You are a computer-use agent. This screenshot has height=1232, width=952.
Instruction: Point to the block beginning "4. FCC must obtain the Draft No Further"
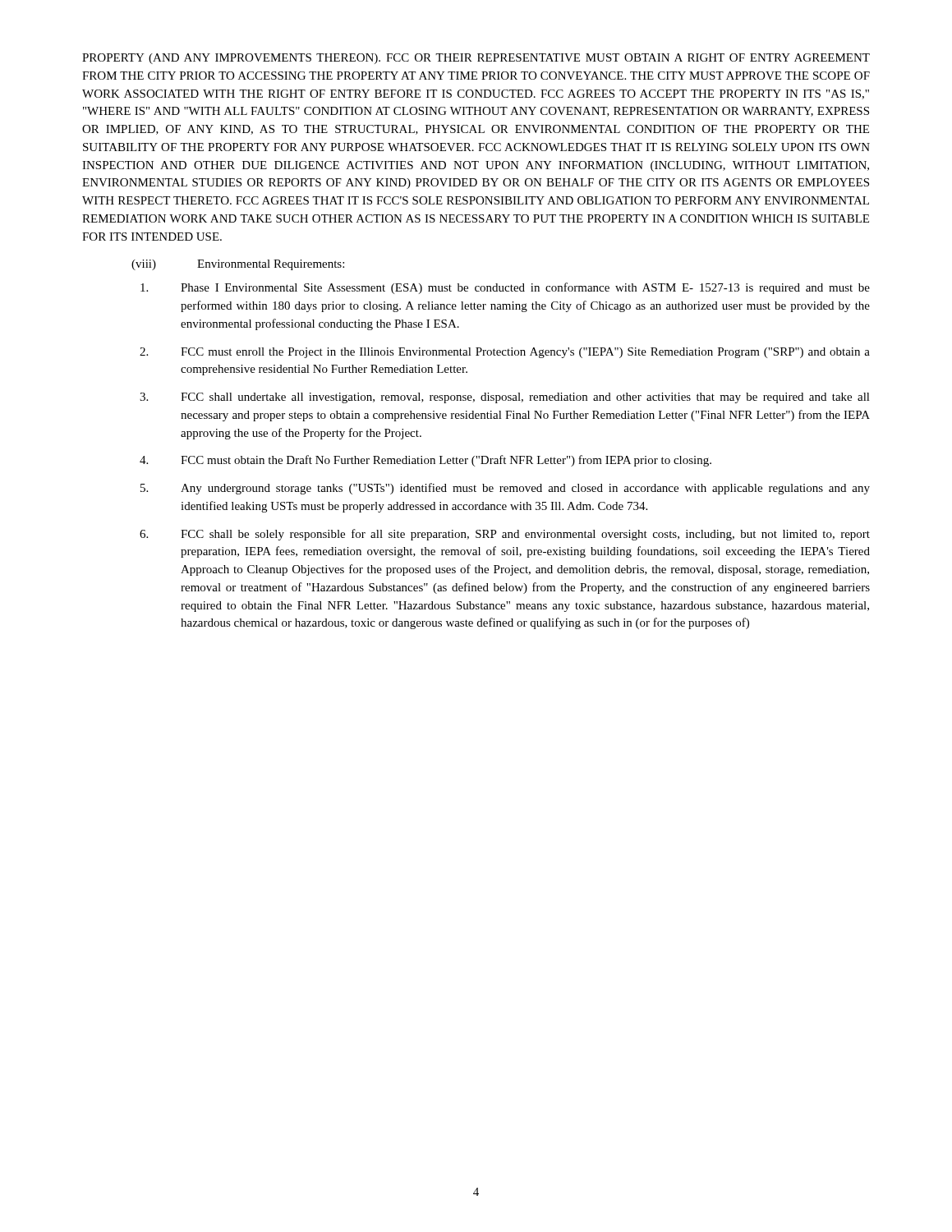tap(476, 461)
